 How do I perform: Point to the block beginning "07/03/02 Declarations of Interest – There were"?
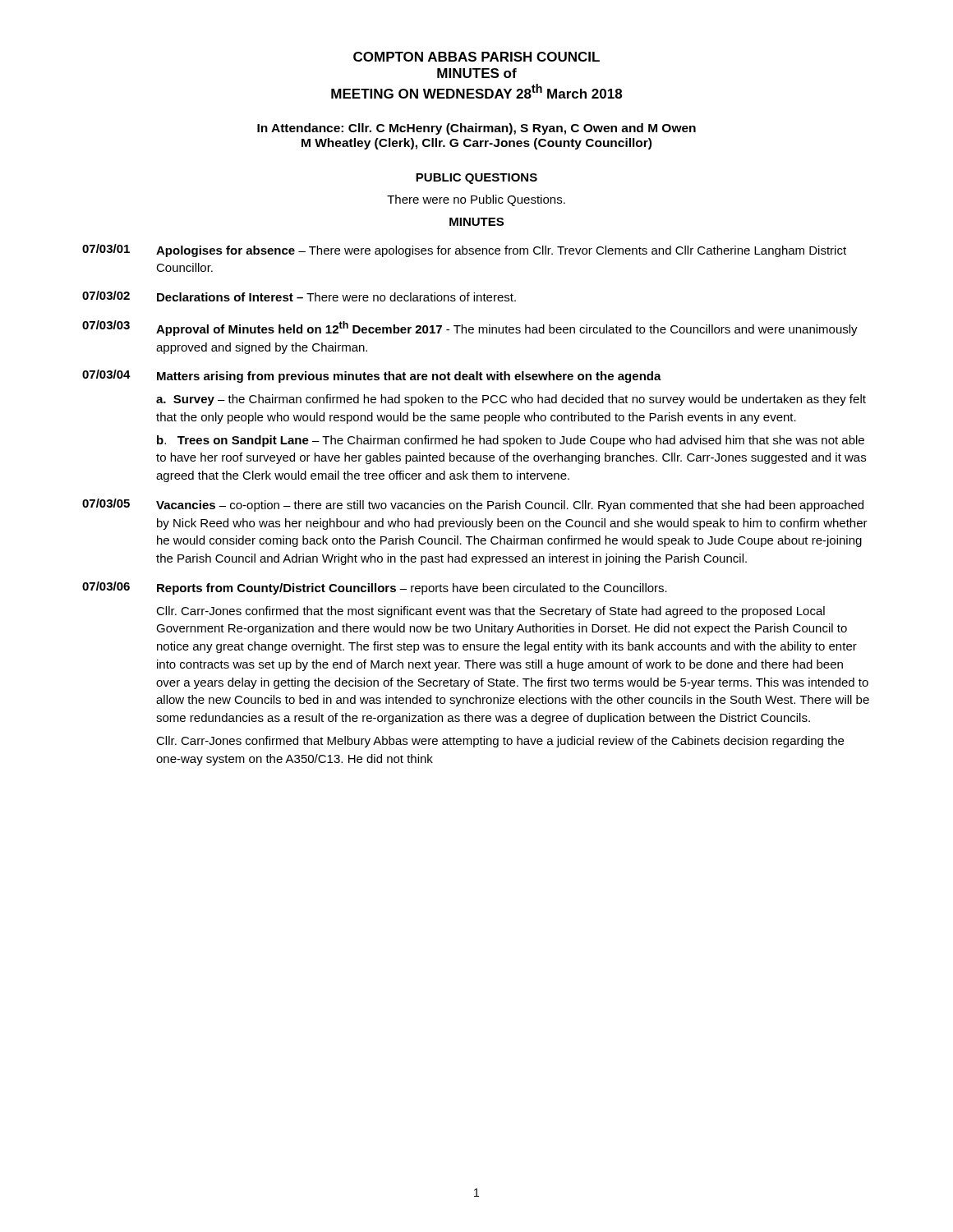point(476,297)
